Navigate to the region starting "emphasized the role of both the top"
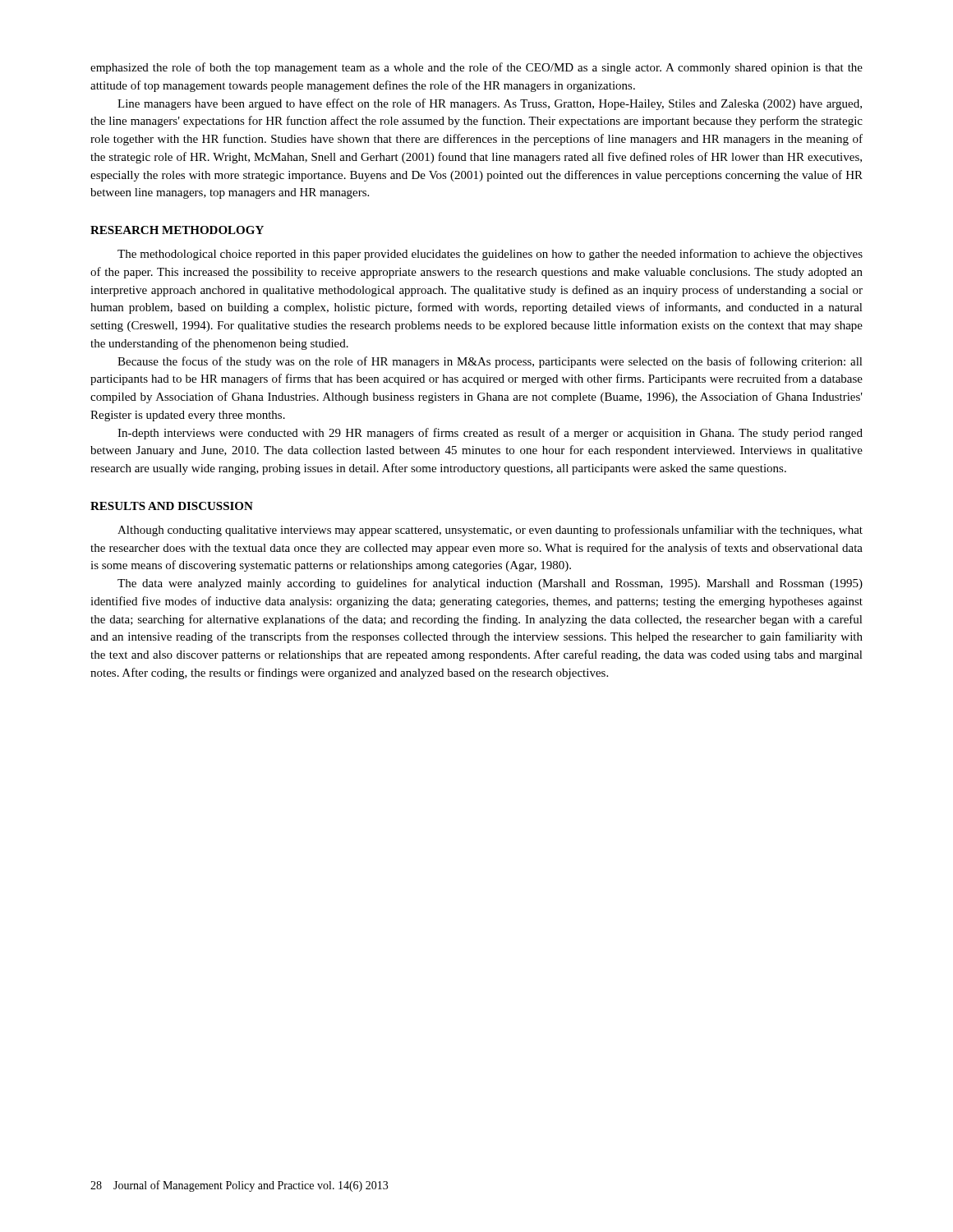The width and height of the screenshot is (953, 1232). tap(476, 131)
